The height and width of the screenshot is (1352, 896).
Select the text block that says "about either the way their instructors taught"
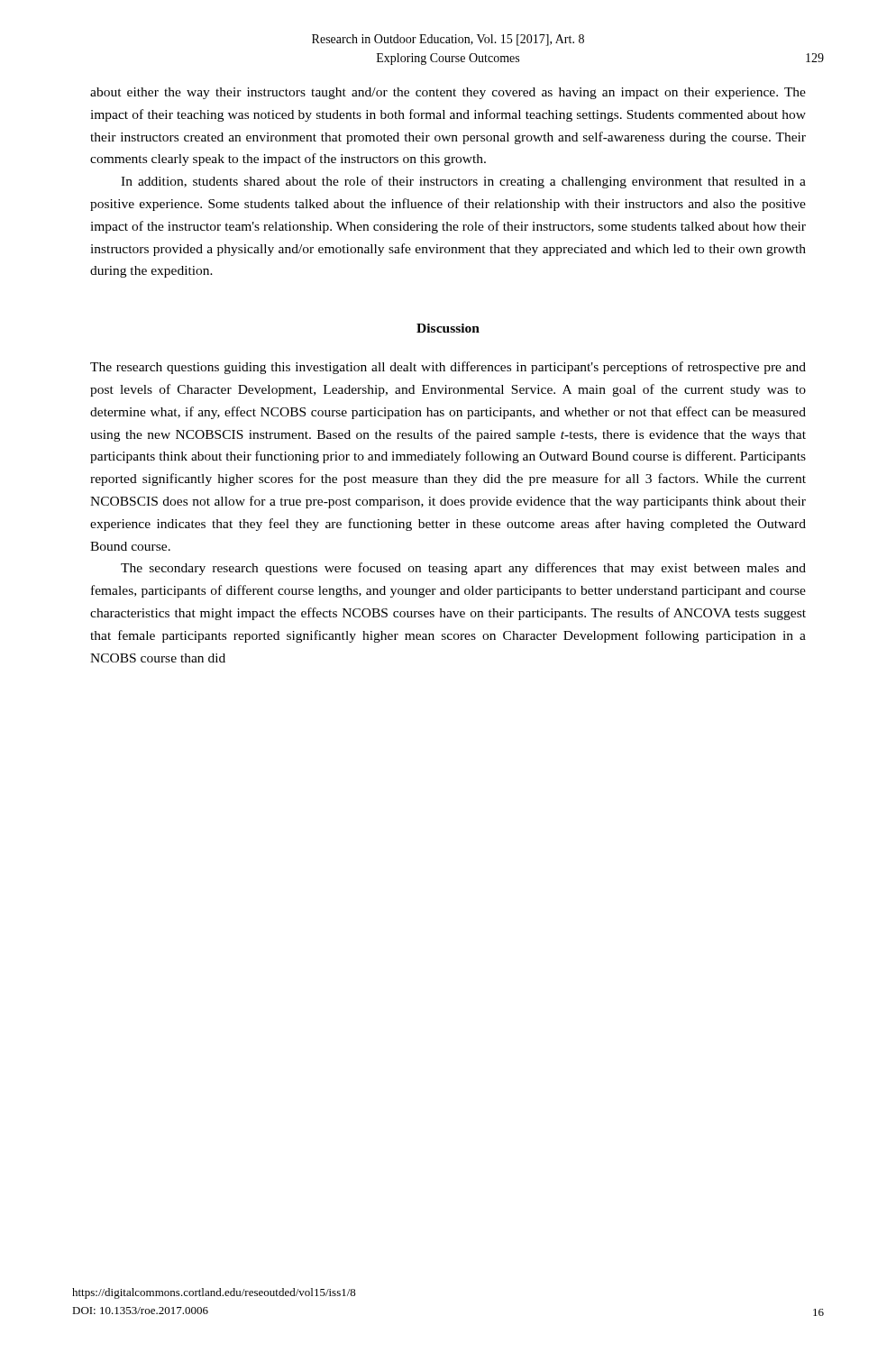[448, 126]
